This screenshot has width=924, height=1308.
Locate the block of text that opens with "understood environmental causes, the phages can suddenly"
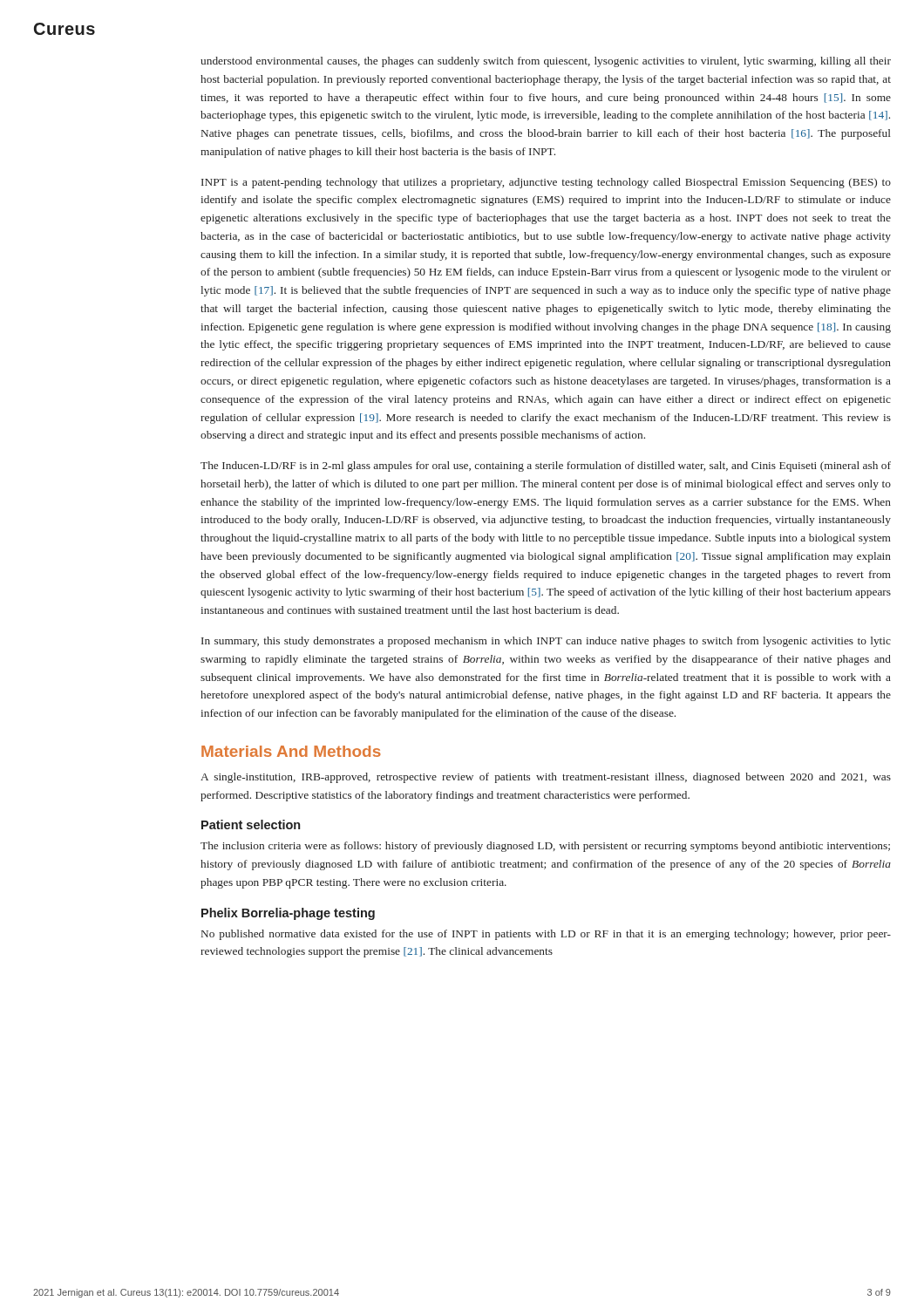(546, 106)
